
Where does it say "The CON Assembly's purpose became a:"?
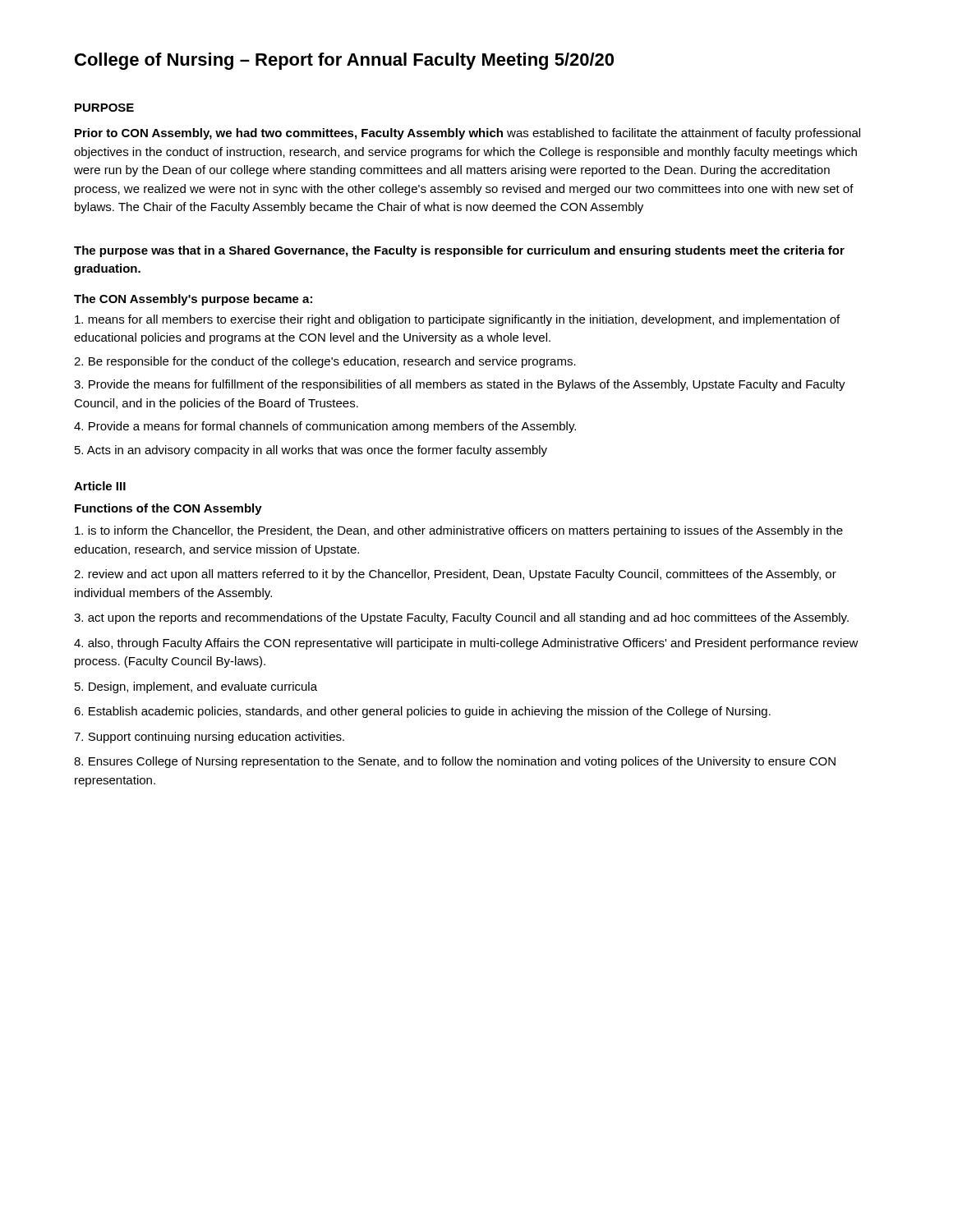(x=194, y=298)
